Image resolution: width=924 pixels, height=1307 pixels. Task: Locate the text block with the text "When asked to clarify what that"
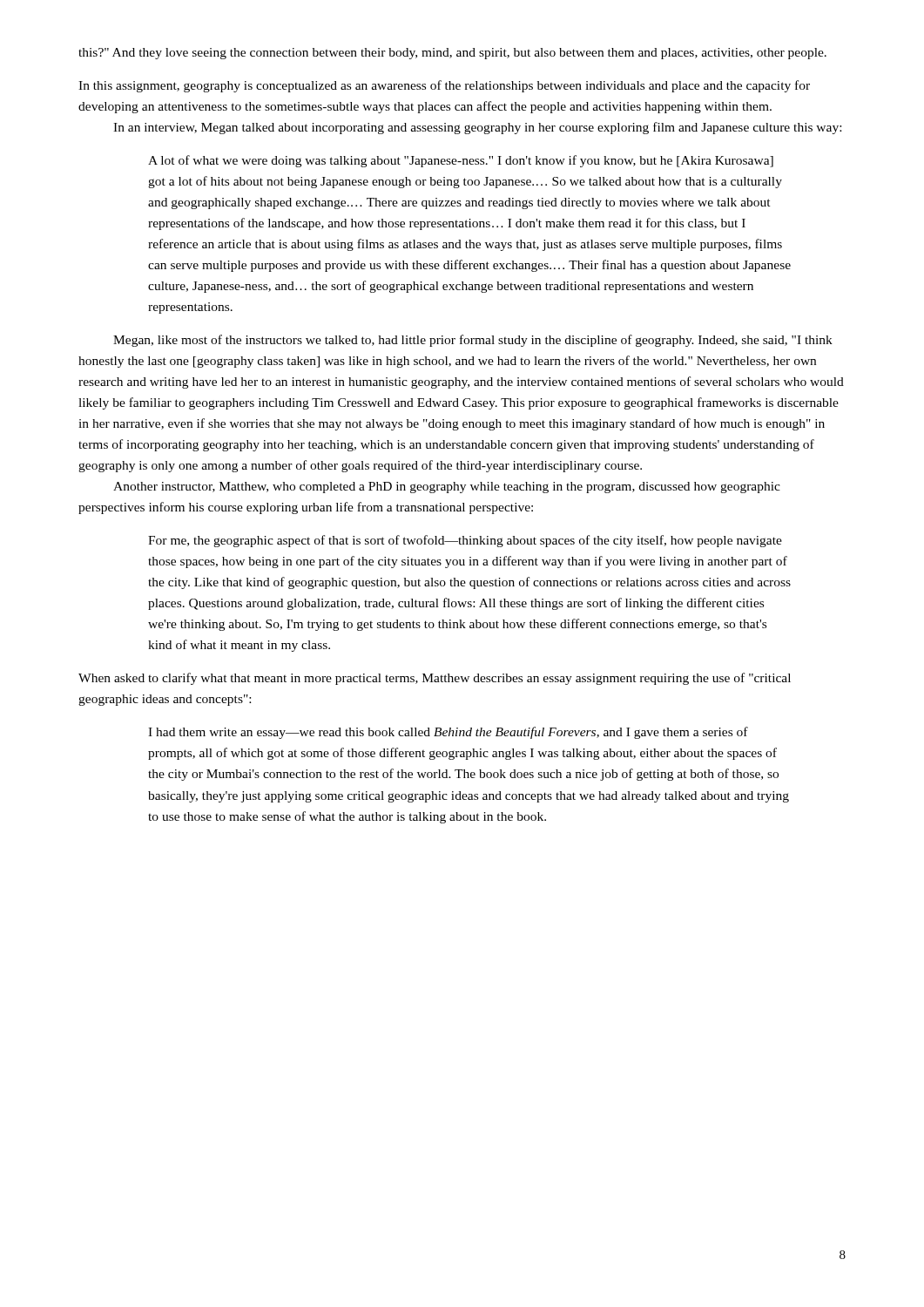(462, 689)
